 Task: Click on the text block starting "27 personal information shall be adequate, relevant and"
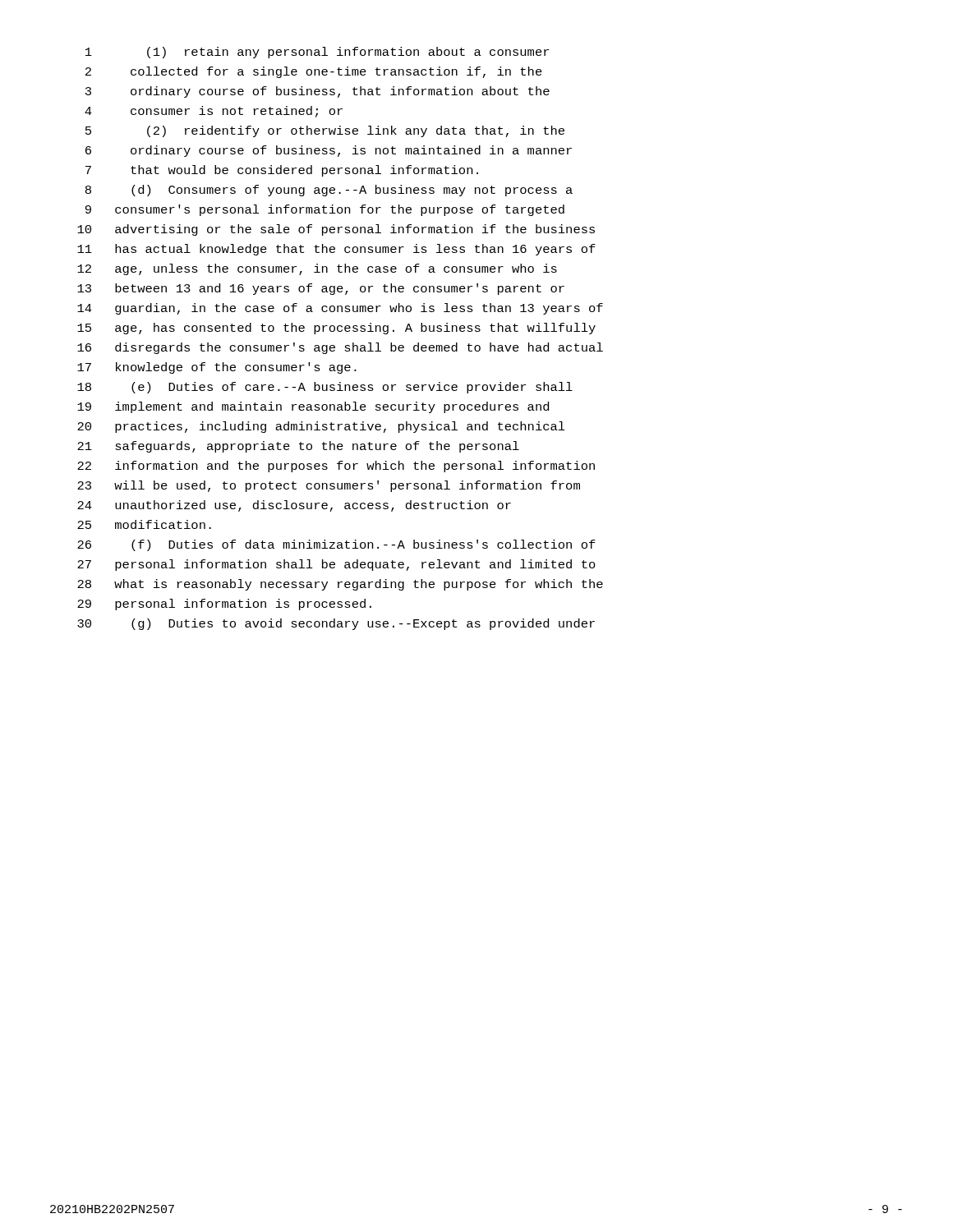pos(476,565)
